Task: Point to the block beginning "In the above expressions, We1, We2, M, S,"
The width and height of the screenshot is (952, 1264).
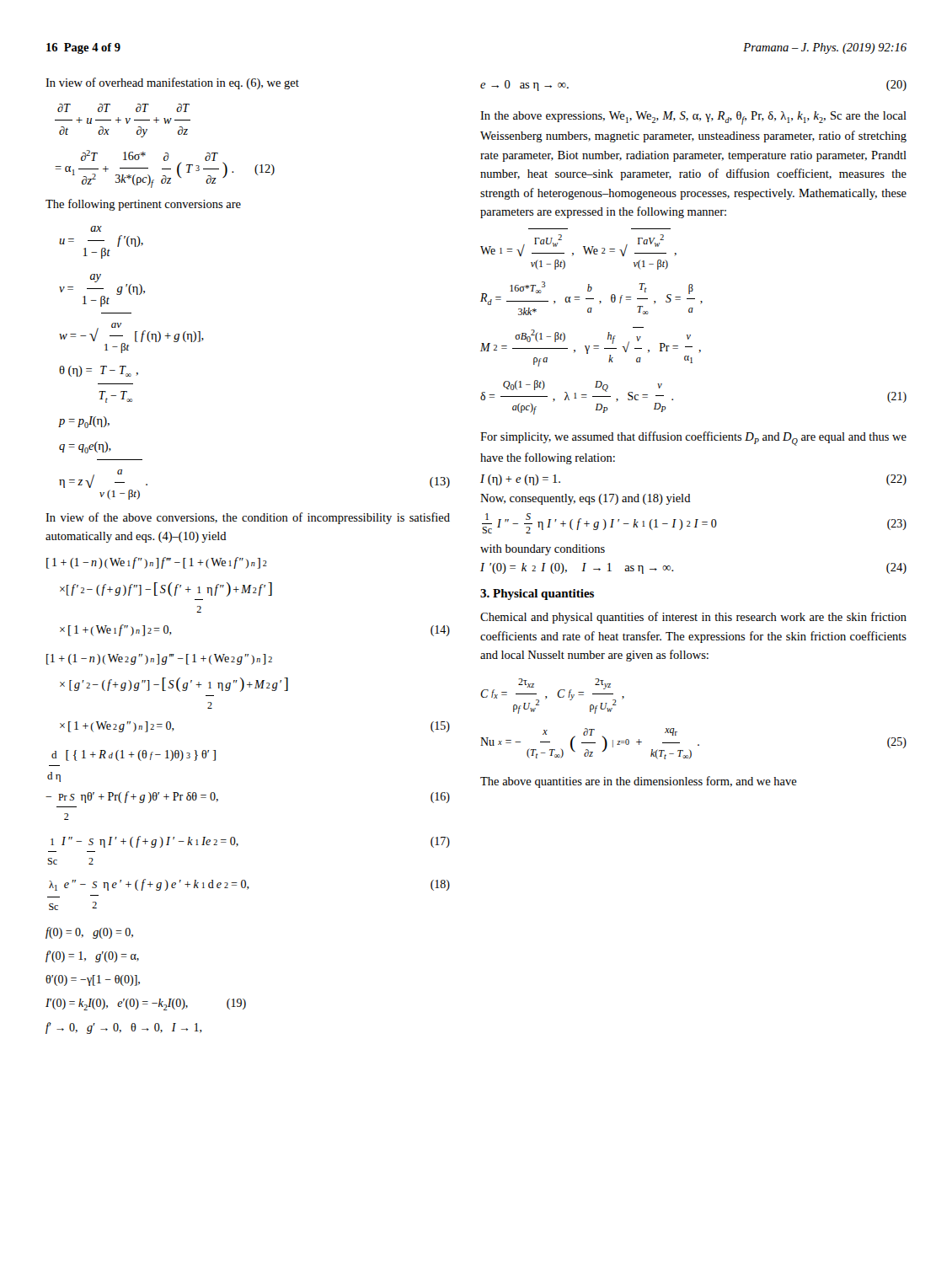Action: 693,163
